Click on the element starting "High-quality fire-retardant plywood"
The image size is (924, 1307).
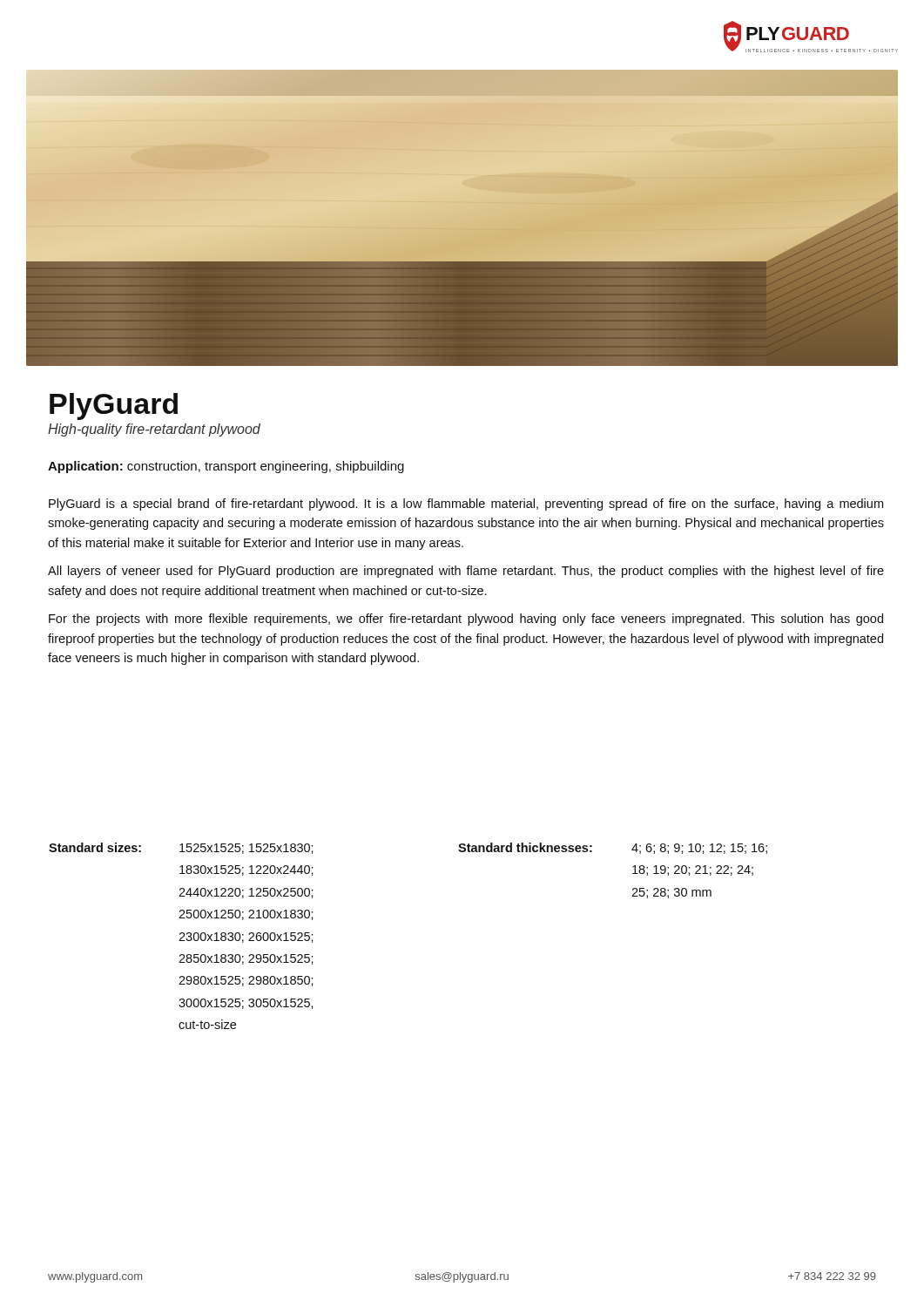154,429
